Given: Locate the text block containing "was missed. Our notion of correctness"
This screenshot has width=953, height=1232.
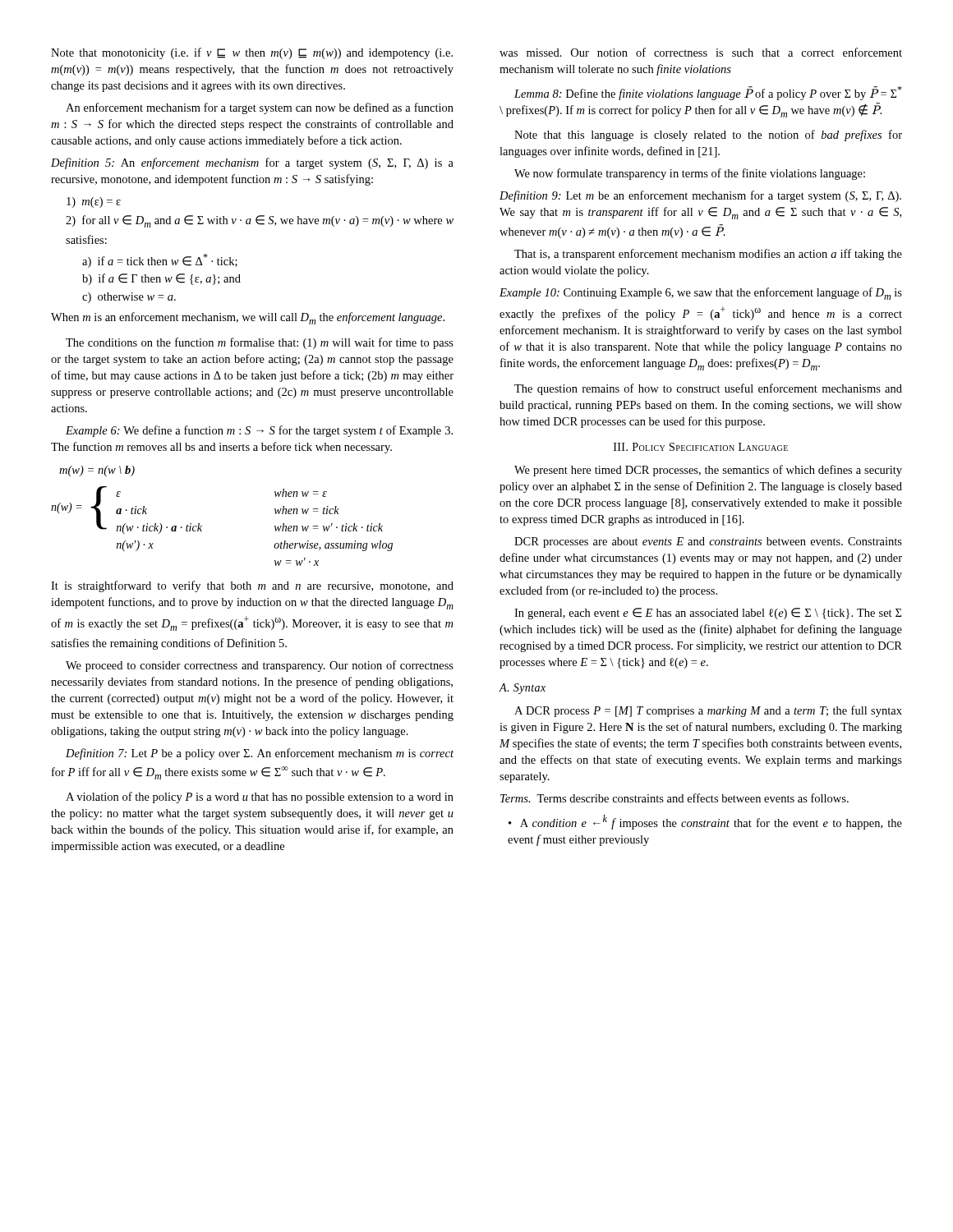Looking at the screenshot, I should point(701,237).
